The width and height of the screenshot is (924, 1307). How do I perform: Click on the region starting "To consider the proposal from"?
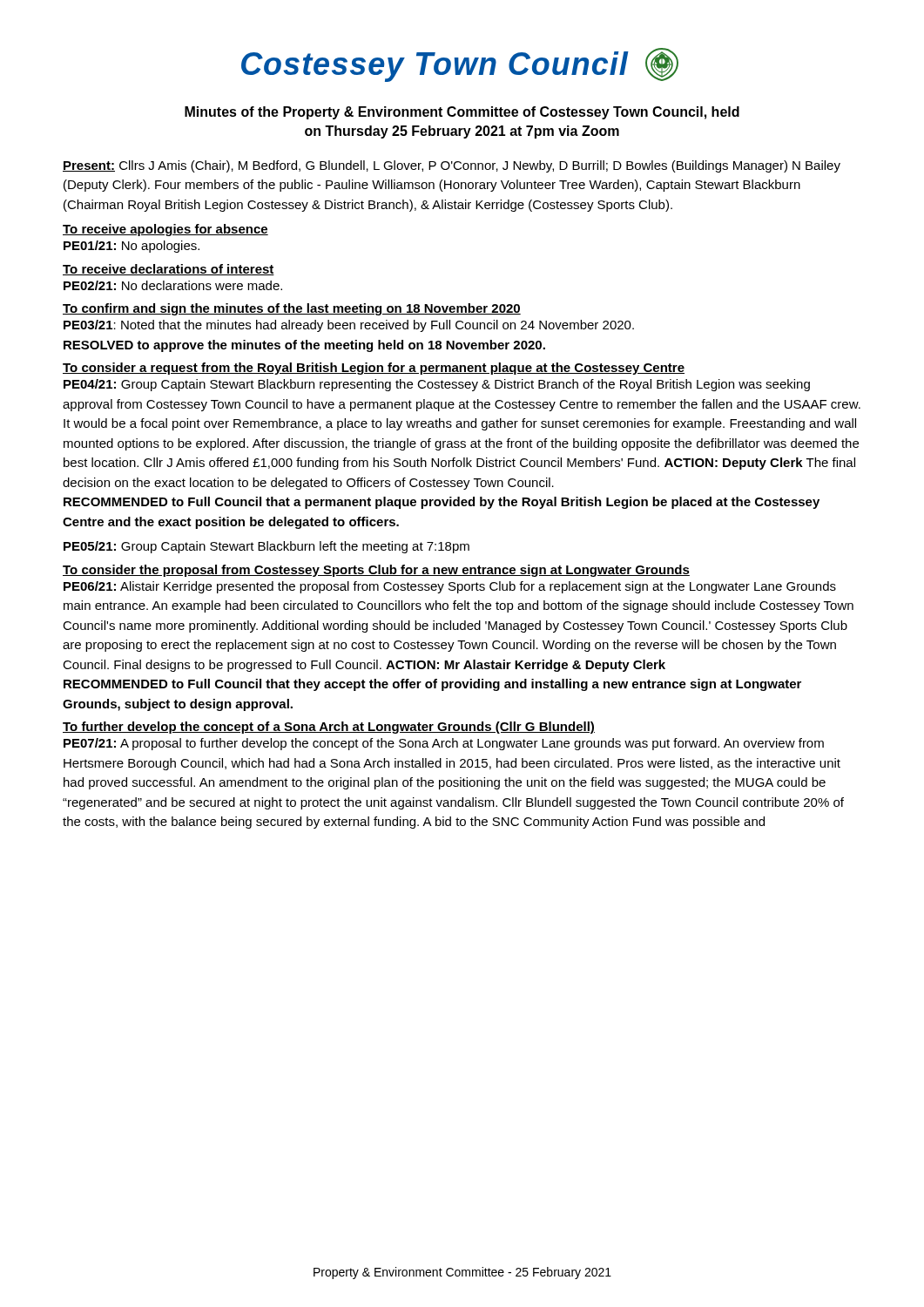click(376, 569)
